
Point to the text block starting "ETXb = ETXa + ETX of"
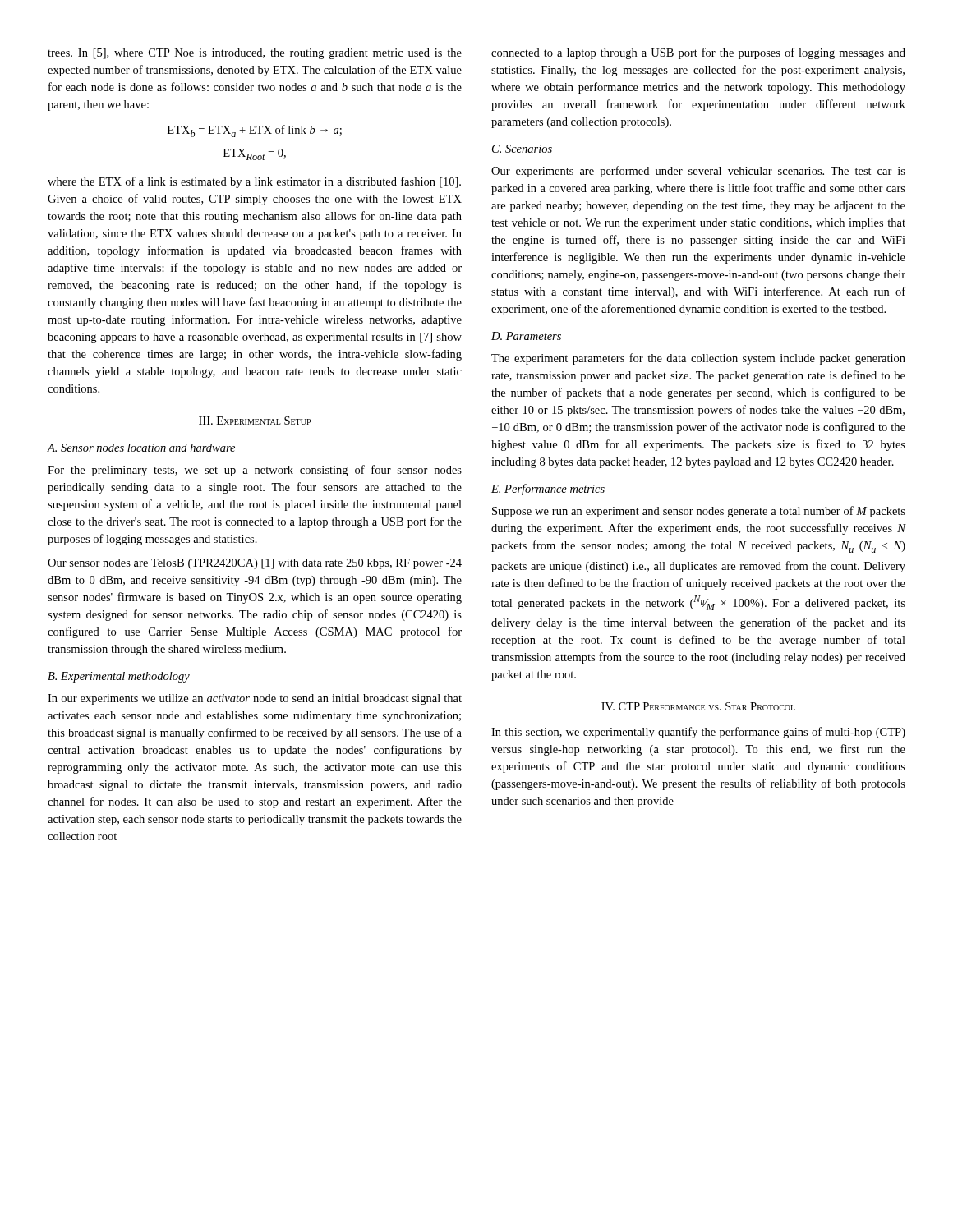point(255,132)
